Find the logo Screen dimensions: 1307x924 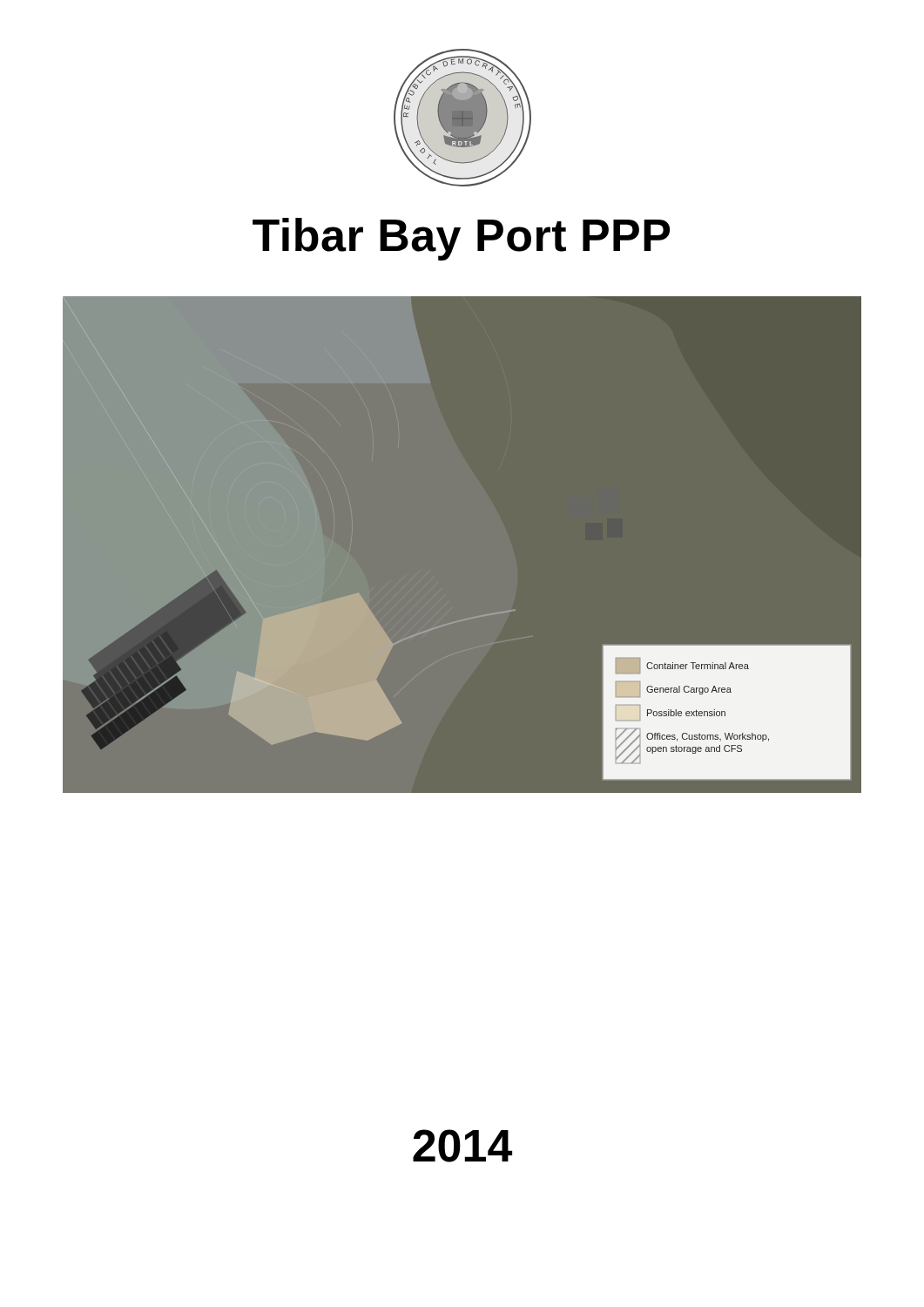[462, 118]
